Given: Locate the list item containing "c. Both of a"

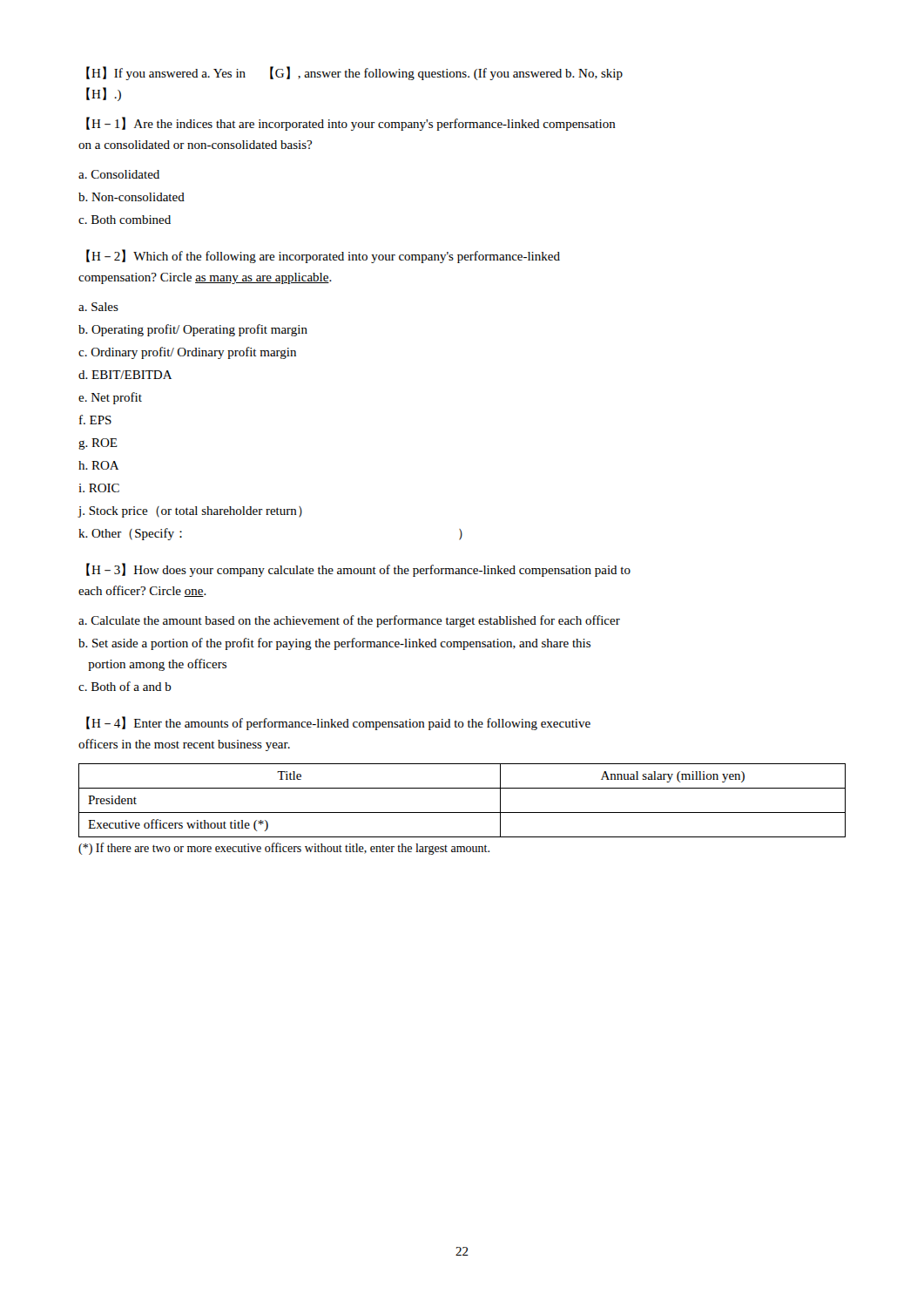Looking at the screenshot, I should click(x=125, y=687).
